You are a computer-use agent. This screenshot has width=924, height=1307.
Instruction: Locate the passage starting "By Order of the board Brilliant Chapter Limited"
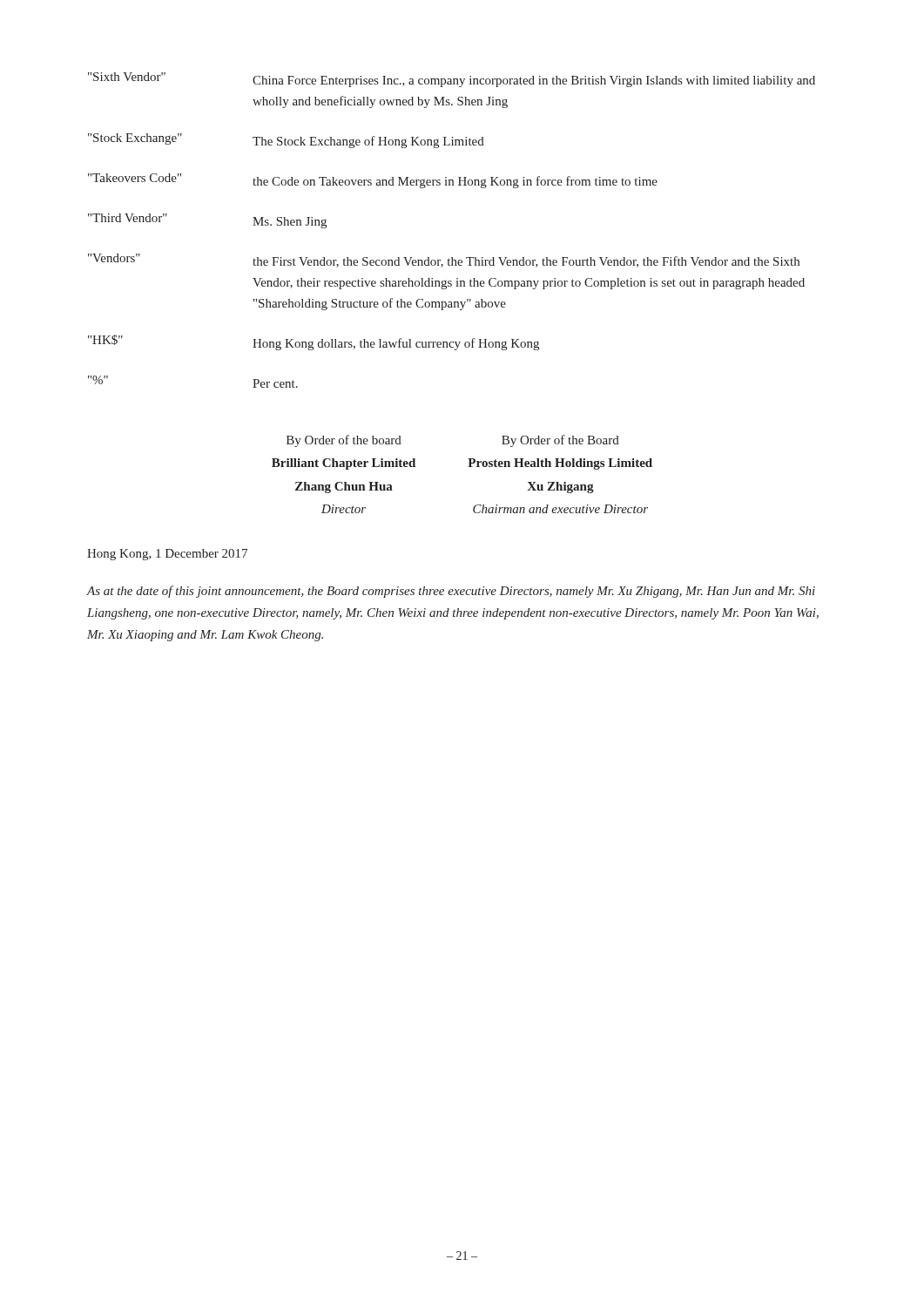[462, 474]
